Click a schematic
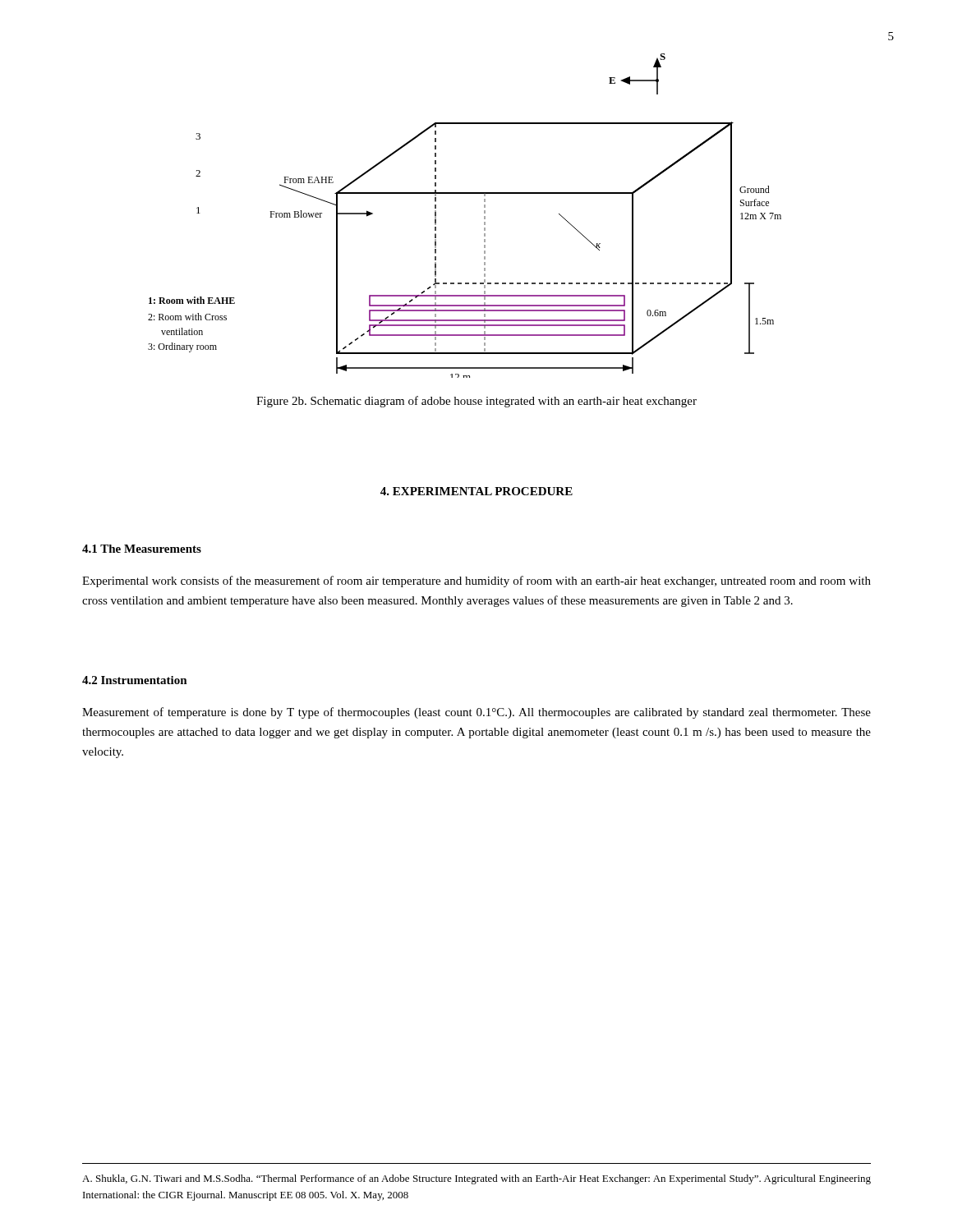This screenshot has height=1232, width=953. click(476, 214)
